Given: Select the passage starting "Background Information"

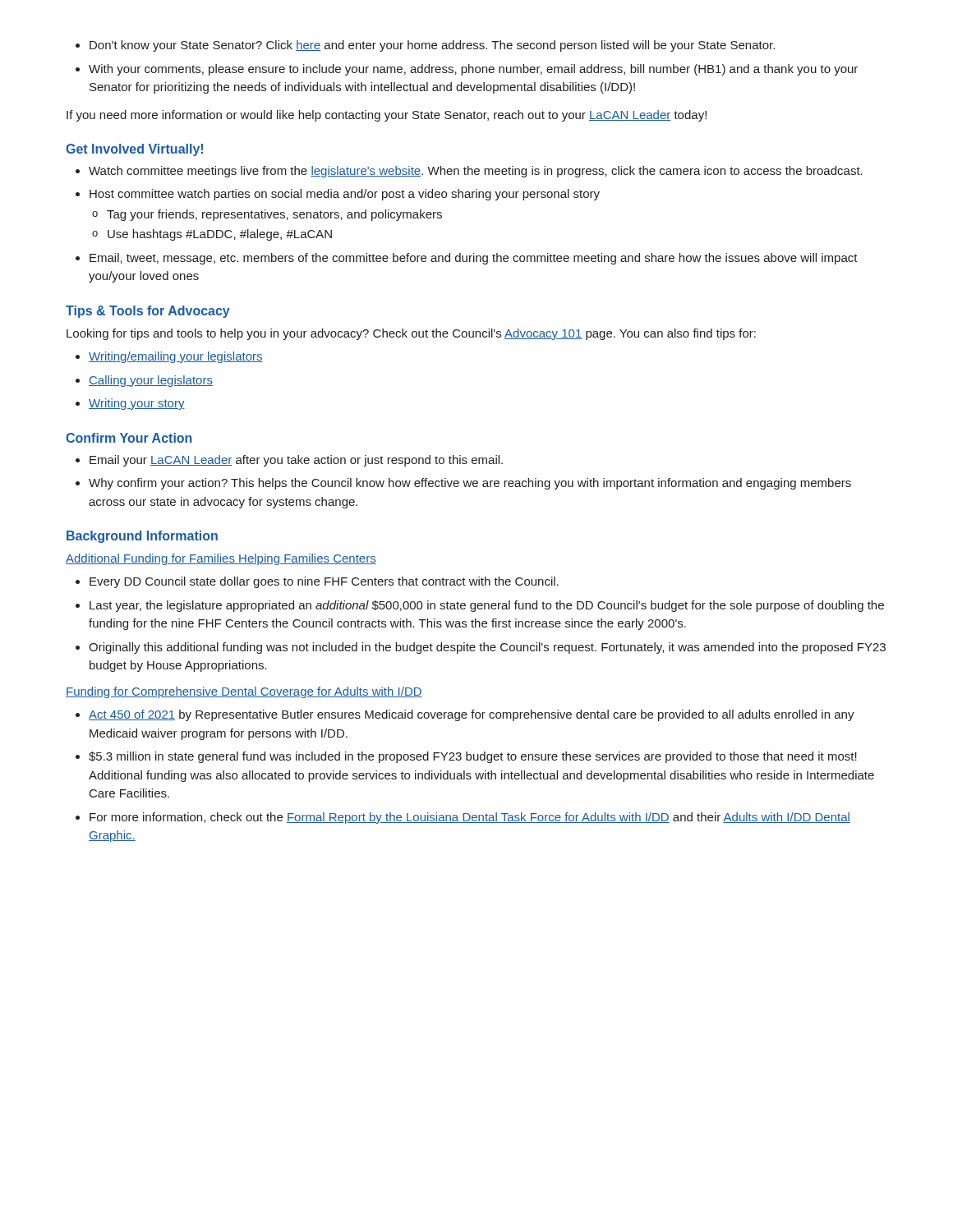Looking at the screenshot, I should [142, 536].
